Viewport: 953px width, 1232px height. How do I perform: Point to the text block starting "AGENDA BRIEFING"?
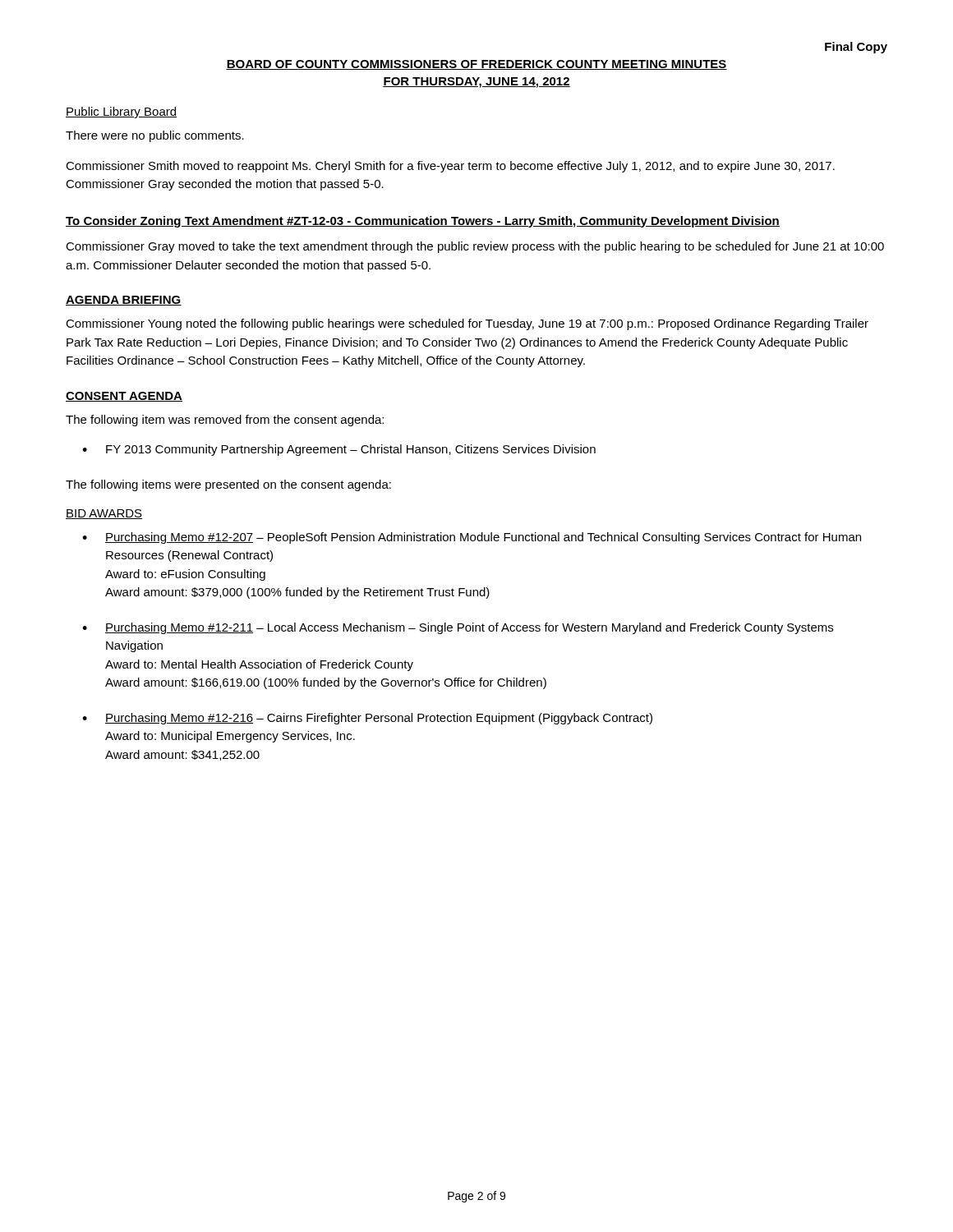pyautogui.click(x=123, y=300)
